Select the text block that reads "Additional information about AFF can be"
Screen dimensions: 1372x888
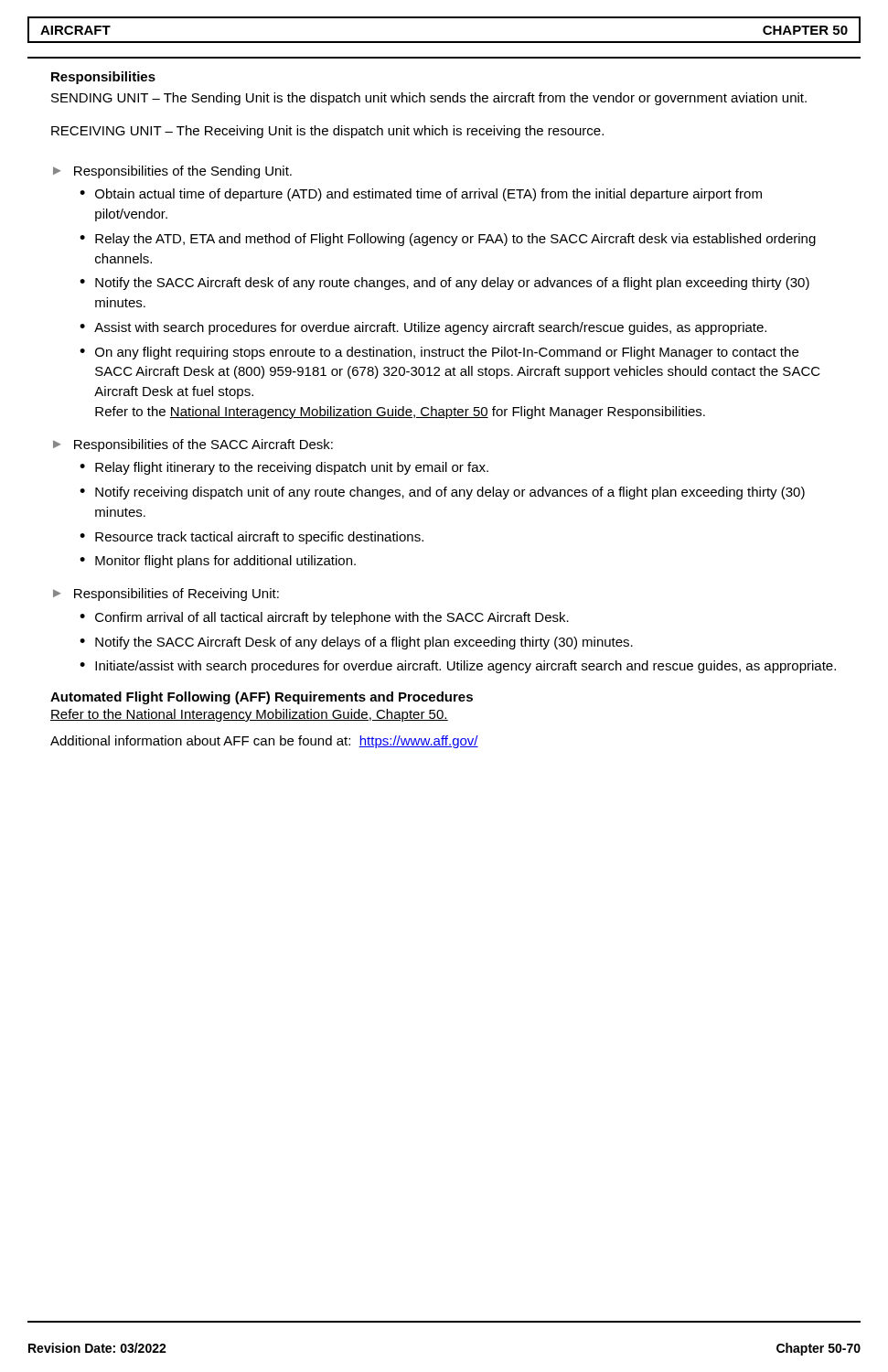tap(264, 740)
